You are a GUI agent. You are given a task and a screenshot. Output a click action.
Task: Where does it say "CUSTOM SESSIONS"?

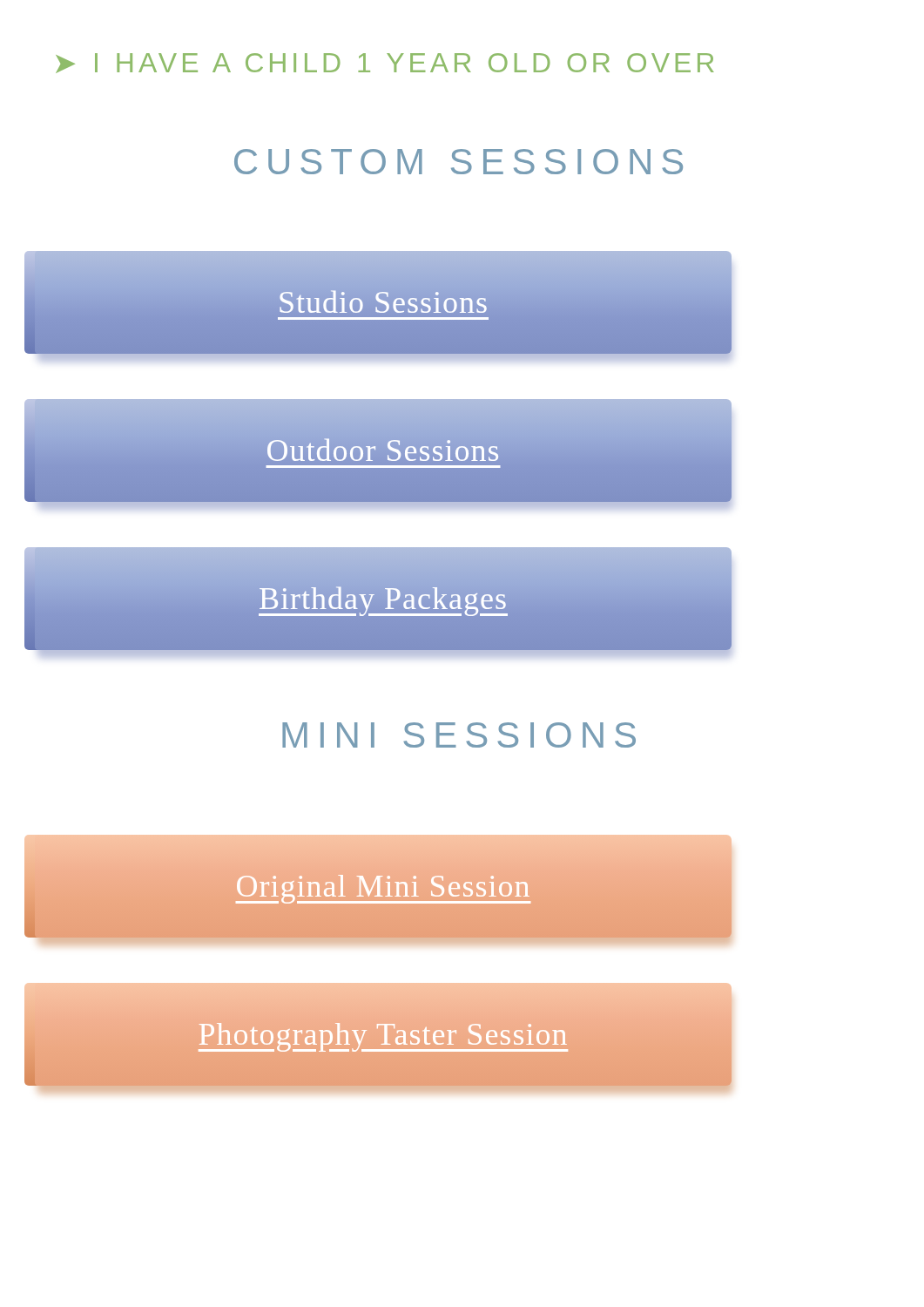462,162
